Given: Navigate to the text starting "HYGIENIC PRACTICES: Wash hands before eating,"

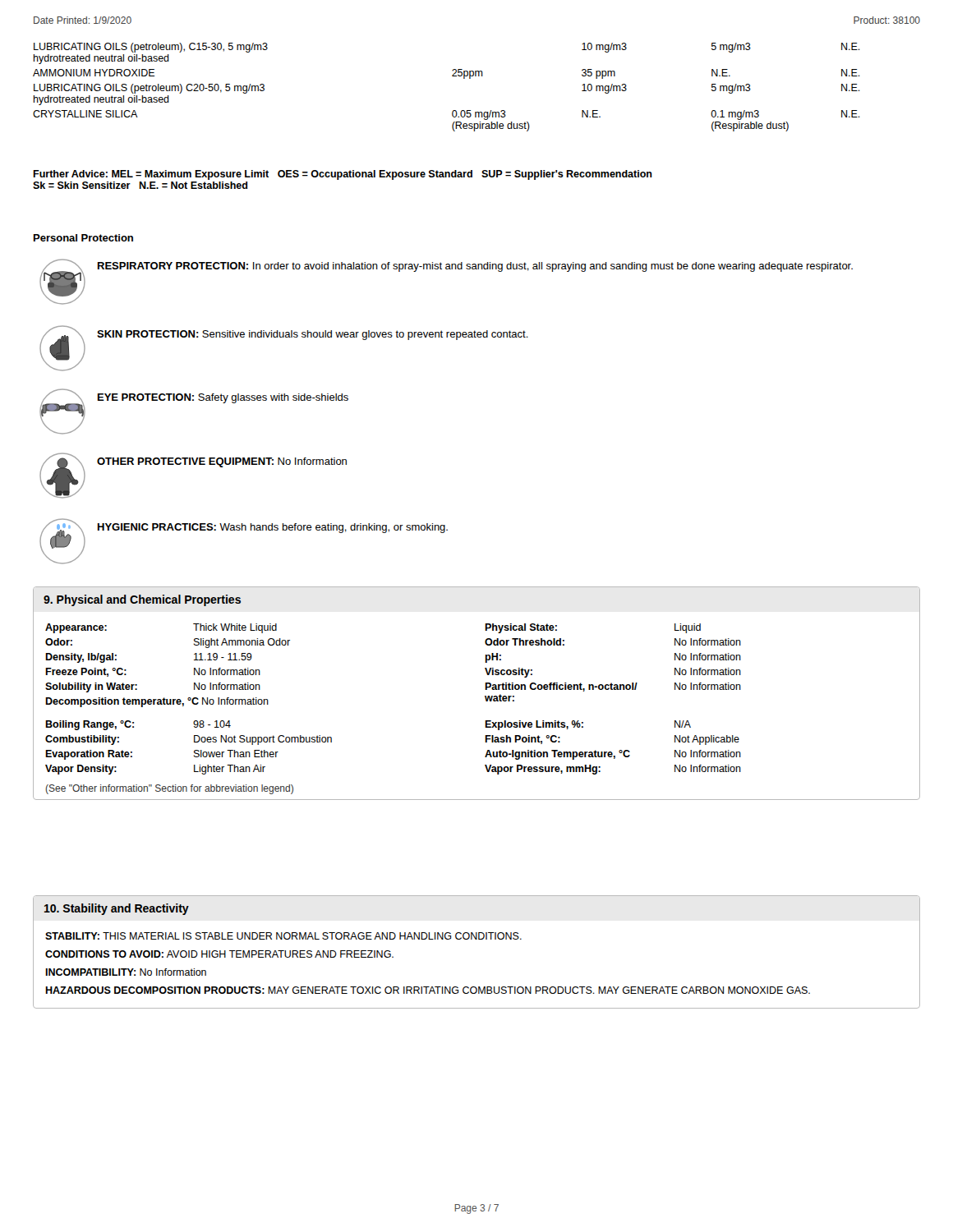Looking at the screenshot, I should 62,541.
